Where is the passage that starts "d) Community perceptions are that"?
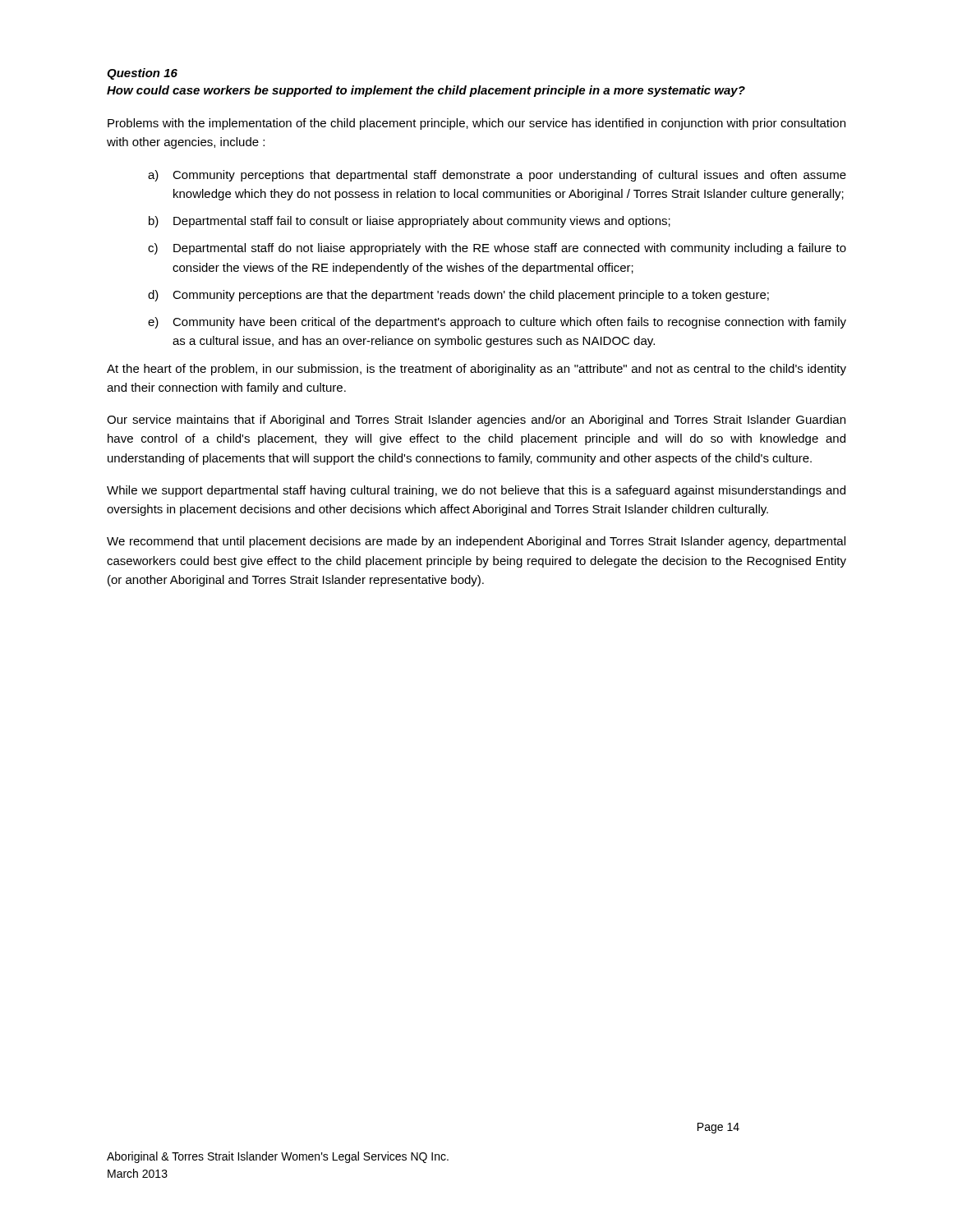 click(497, 294)
